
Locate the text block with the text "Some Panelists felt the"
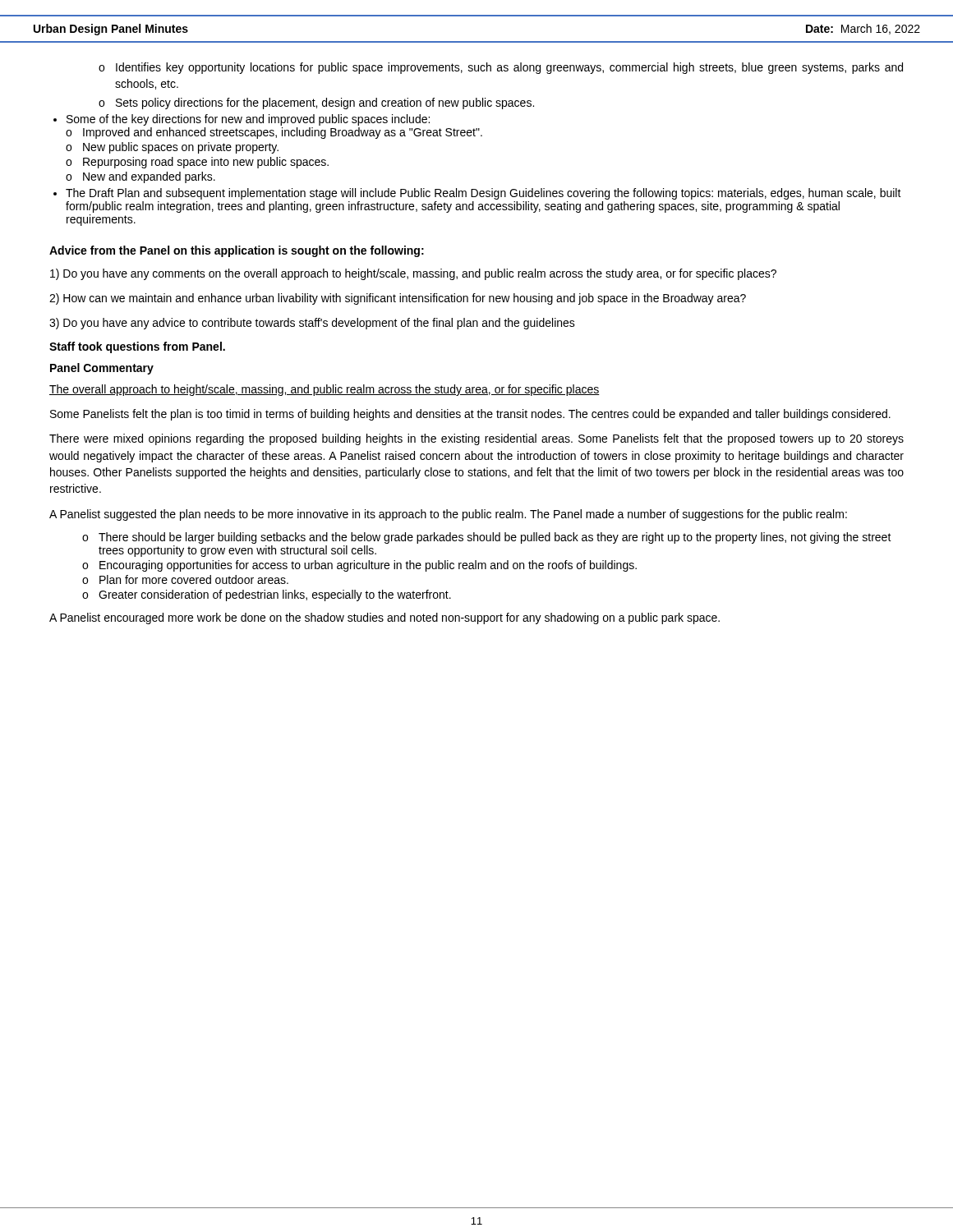(x=470, y=414)
